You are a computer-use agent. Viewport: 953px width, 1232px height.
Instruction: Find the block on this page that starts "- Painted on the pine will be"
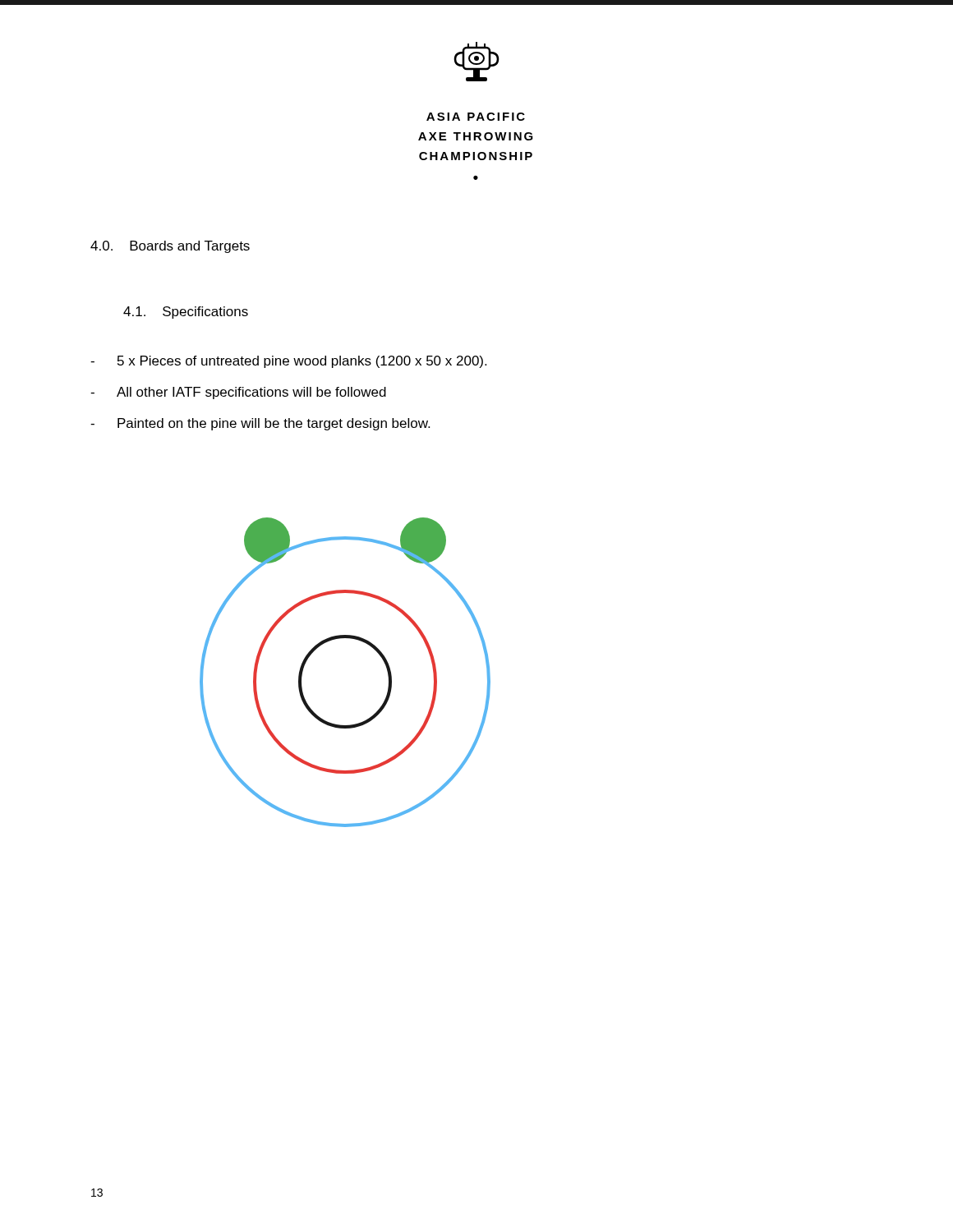(261, 424)
